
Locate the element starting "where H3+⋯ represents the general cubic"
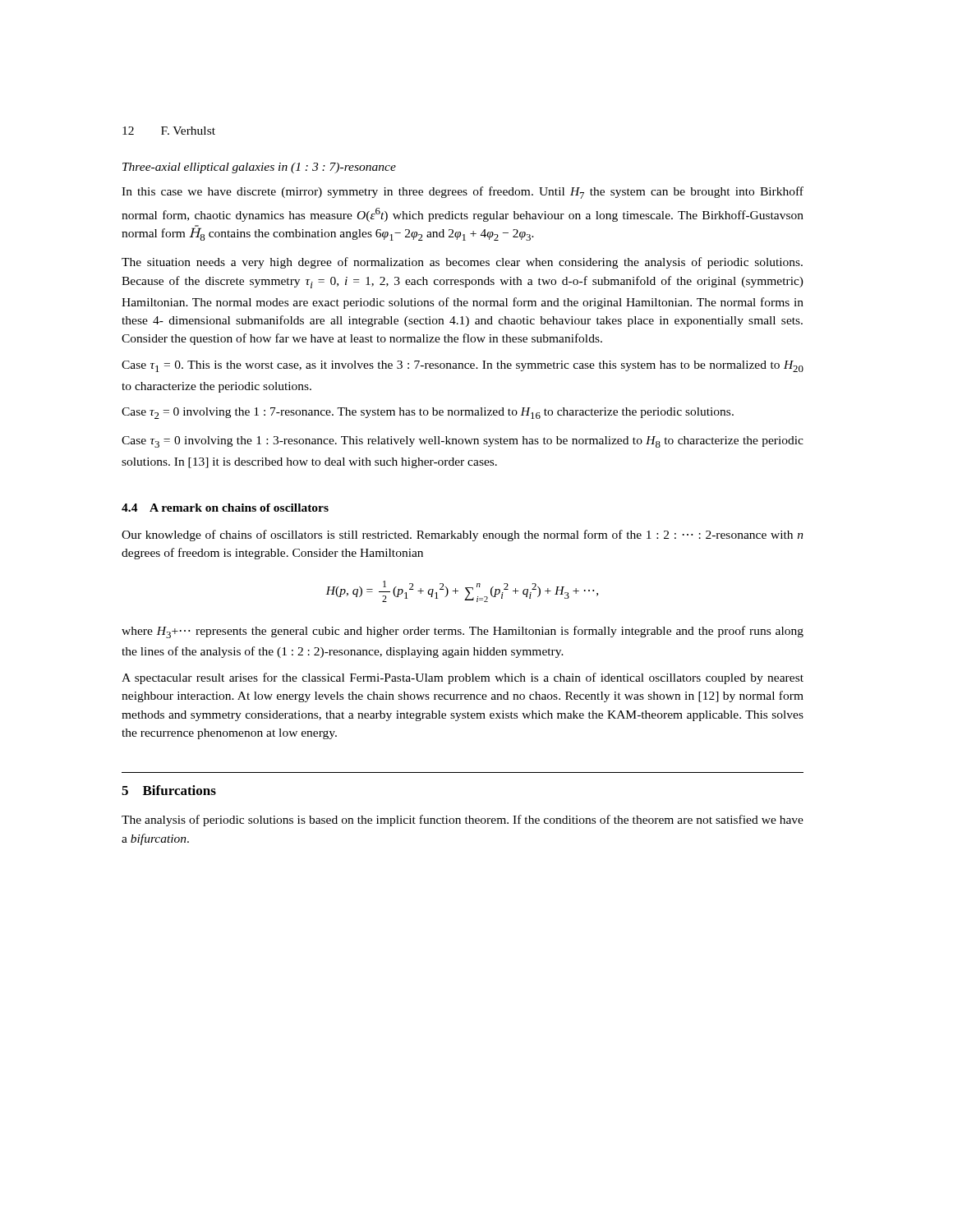(x=463, y=641)
